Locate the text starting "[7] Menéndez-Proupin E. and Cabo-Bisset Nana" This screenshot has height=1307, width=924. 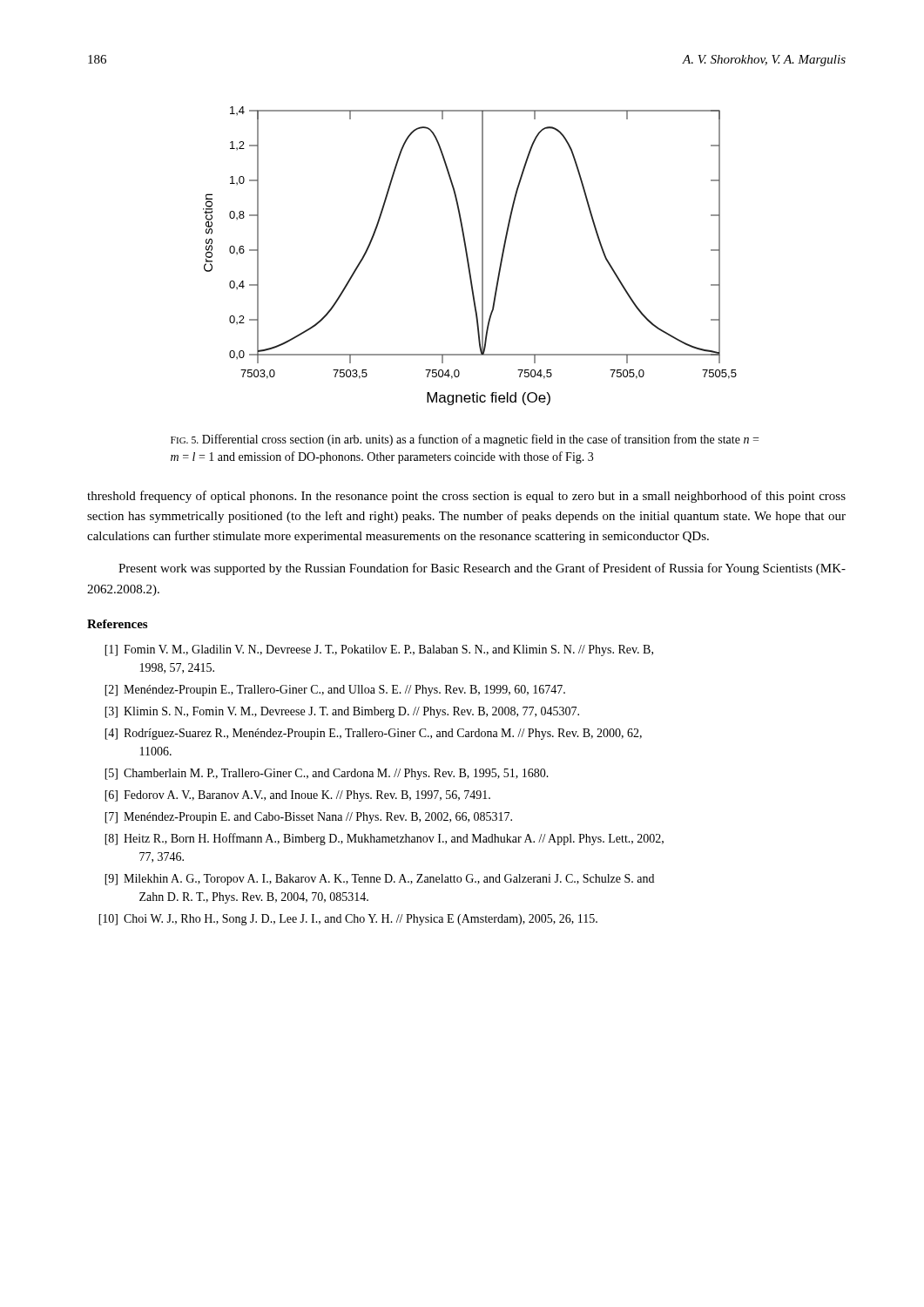[466, 817]
